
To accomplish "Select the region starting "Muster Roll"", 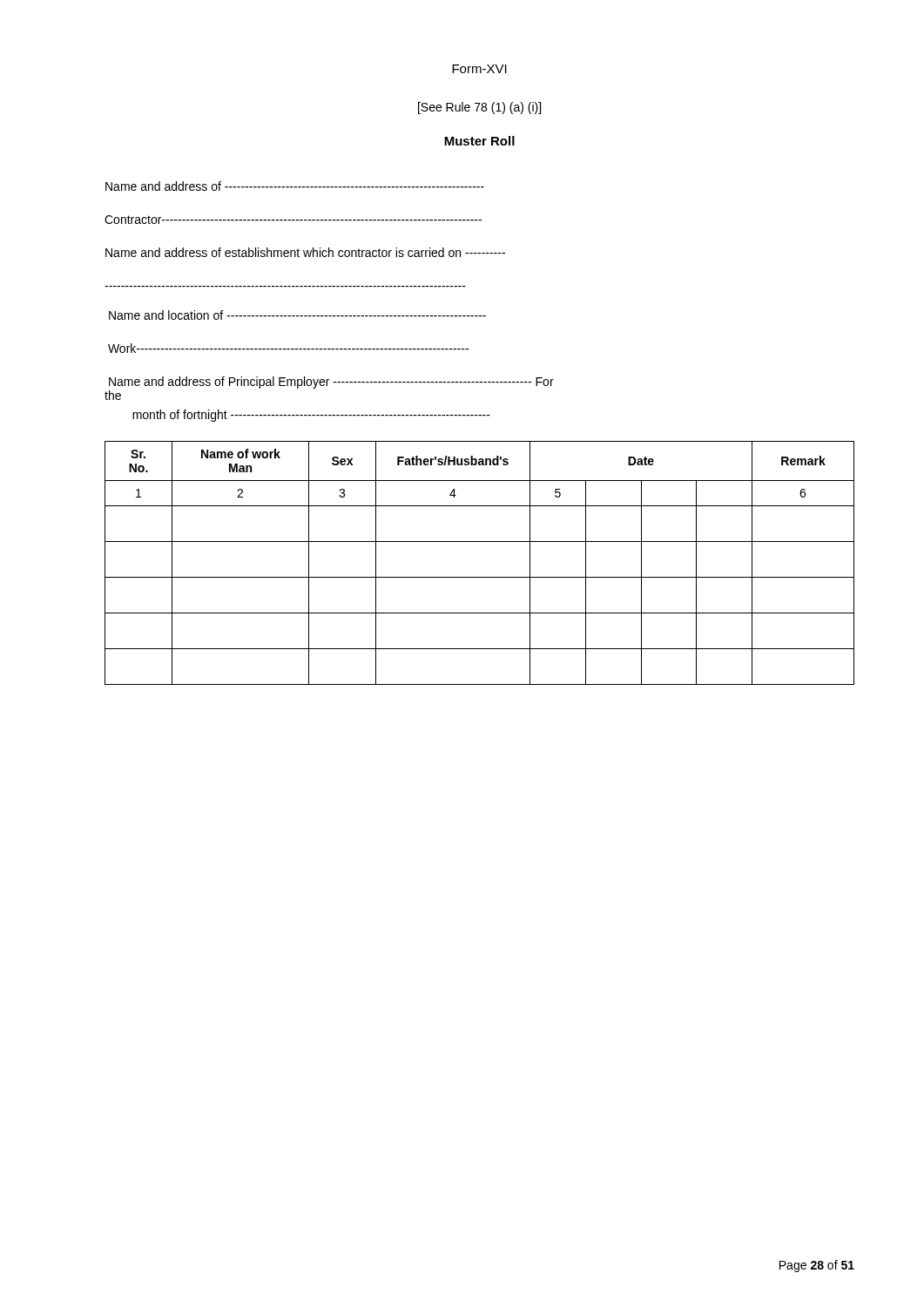I will [479, 141].
